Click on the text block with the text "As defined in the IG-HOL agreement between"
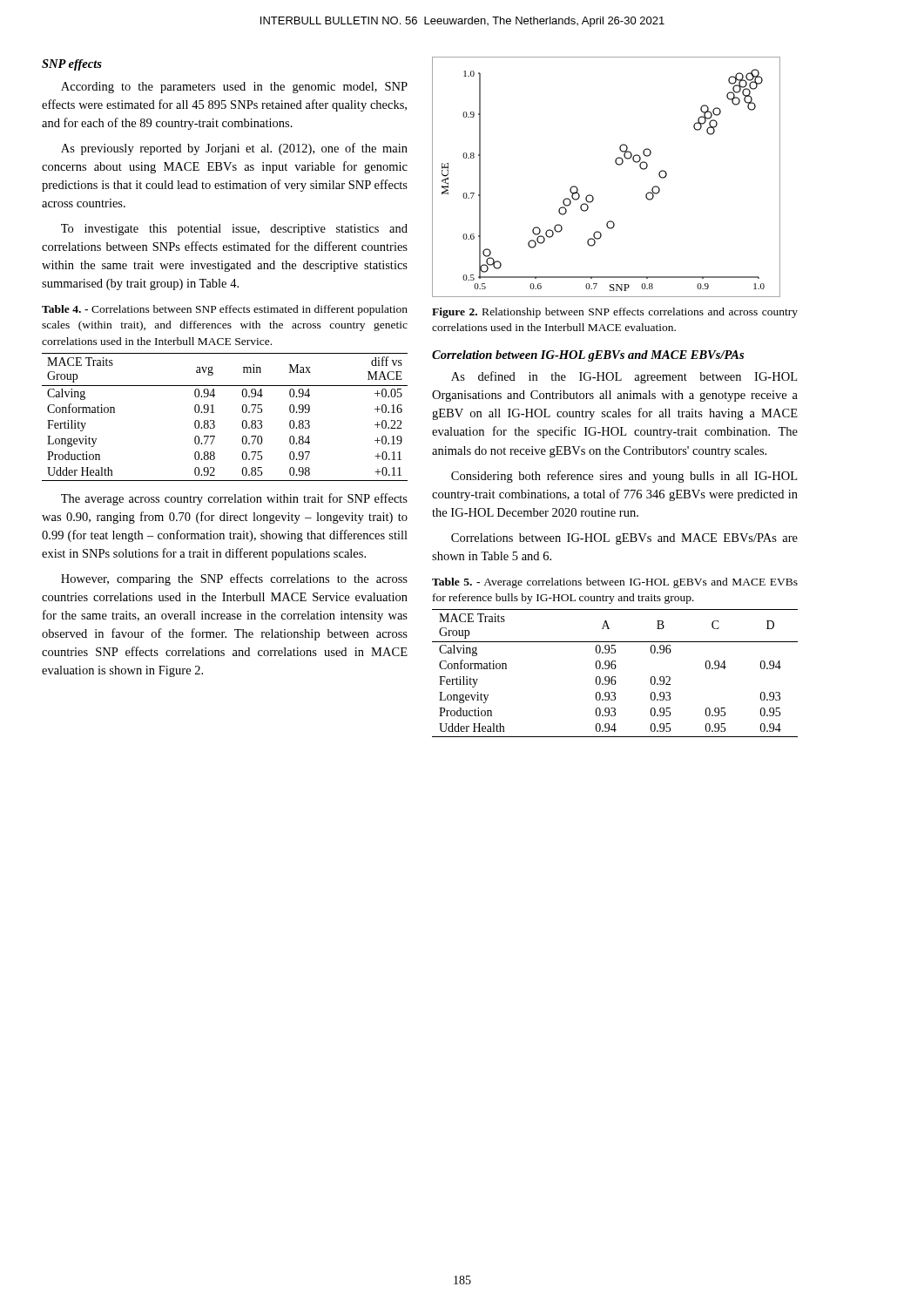 615,413
